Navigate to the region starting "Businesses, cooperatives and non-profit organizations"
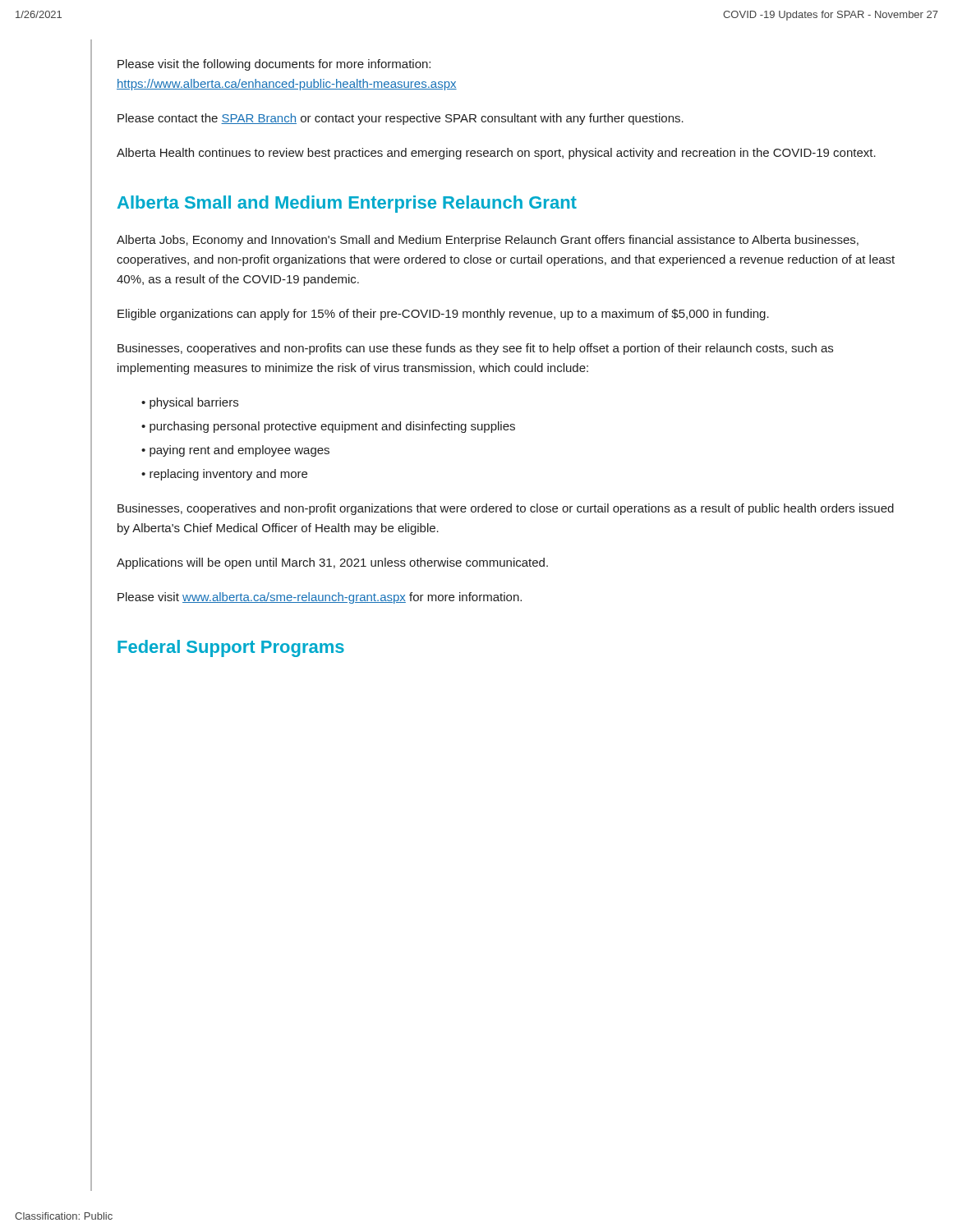This screenshot has width=953, height=1232. [x=505, y=518]
